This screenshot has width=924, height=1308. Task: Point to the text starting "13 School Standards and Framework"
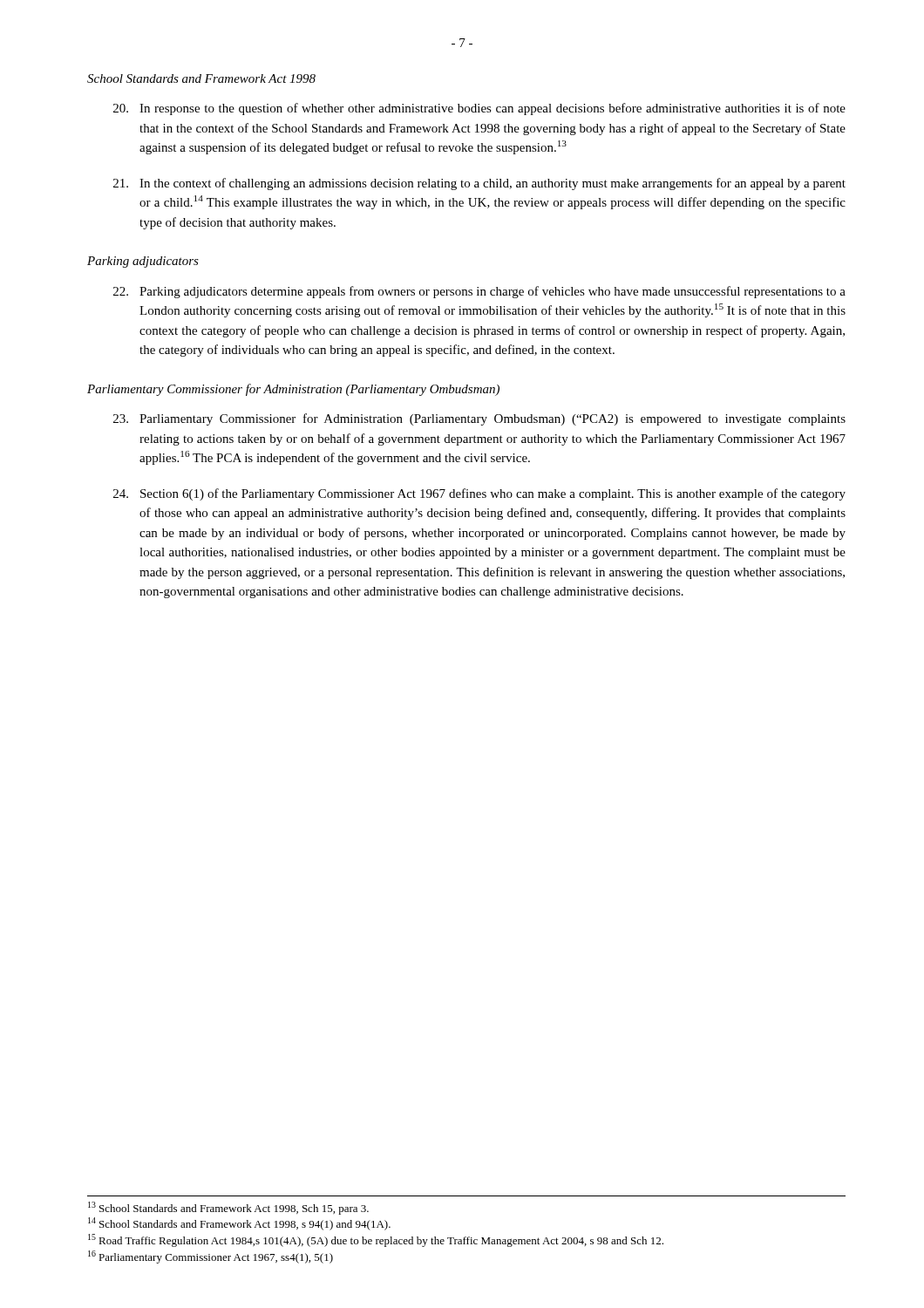[466, 1233]
